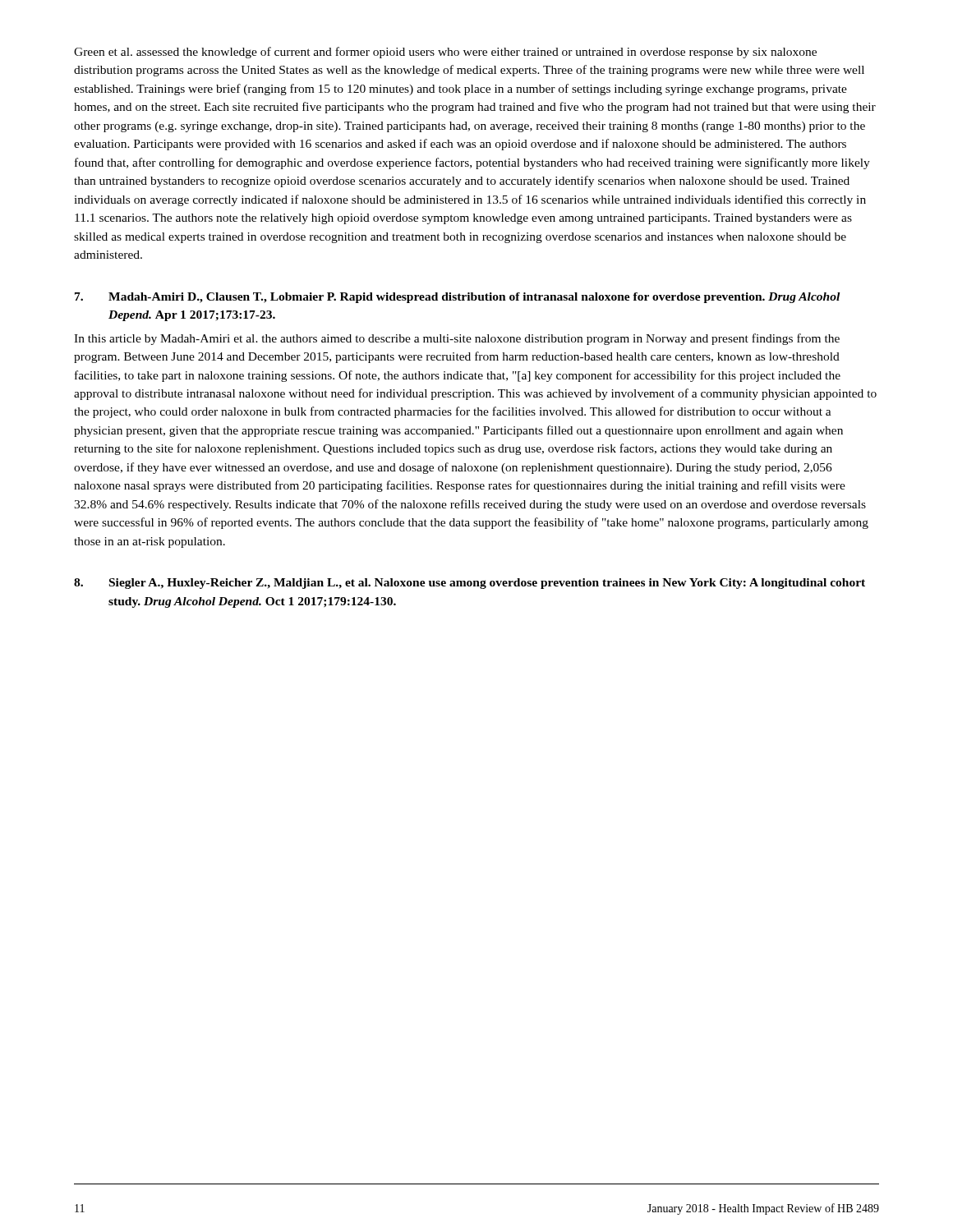Viewport: 953px width, 1232px height.
Task: Find the text block with the text "Green et al. assessed the knowledge of"
Action: tap(476, 153)
